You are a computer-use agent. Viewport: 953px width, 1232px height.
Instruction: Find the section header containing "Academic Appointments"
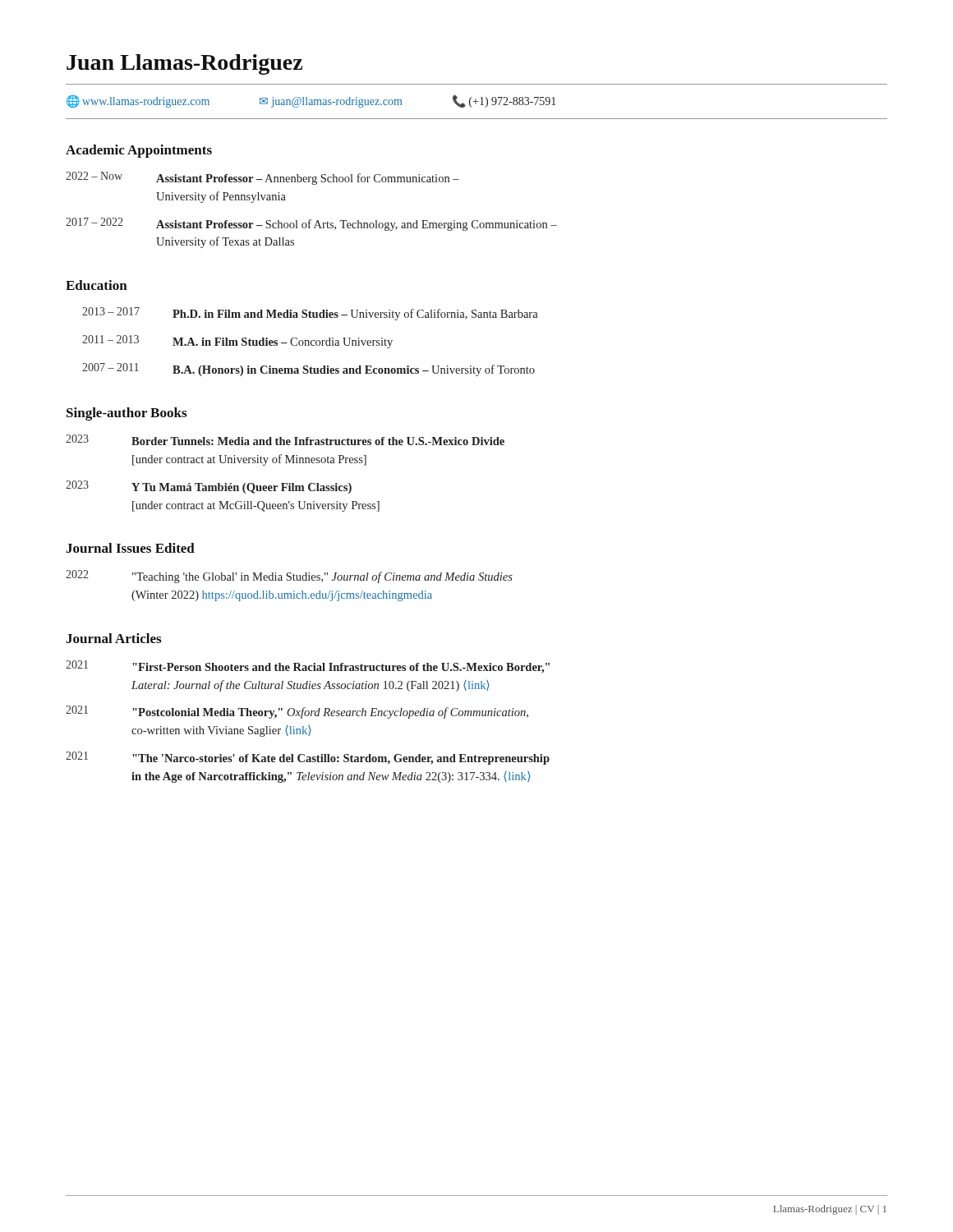(139, 150)
